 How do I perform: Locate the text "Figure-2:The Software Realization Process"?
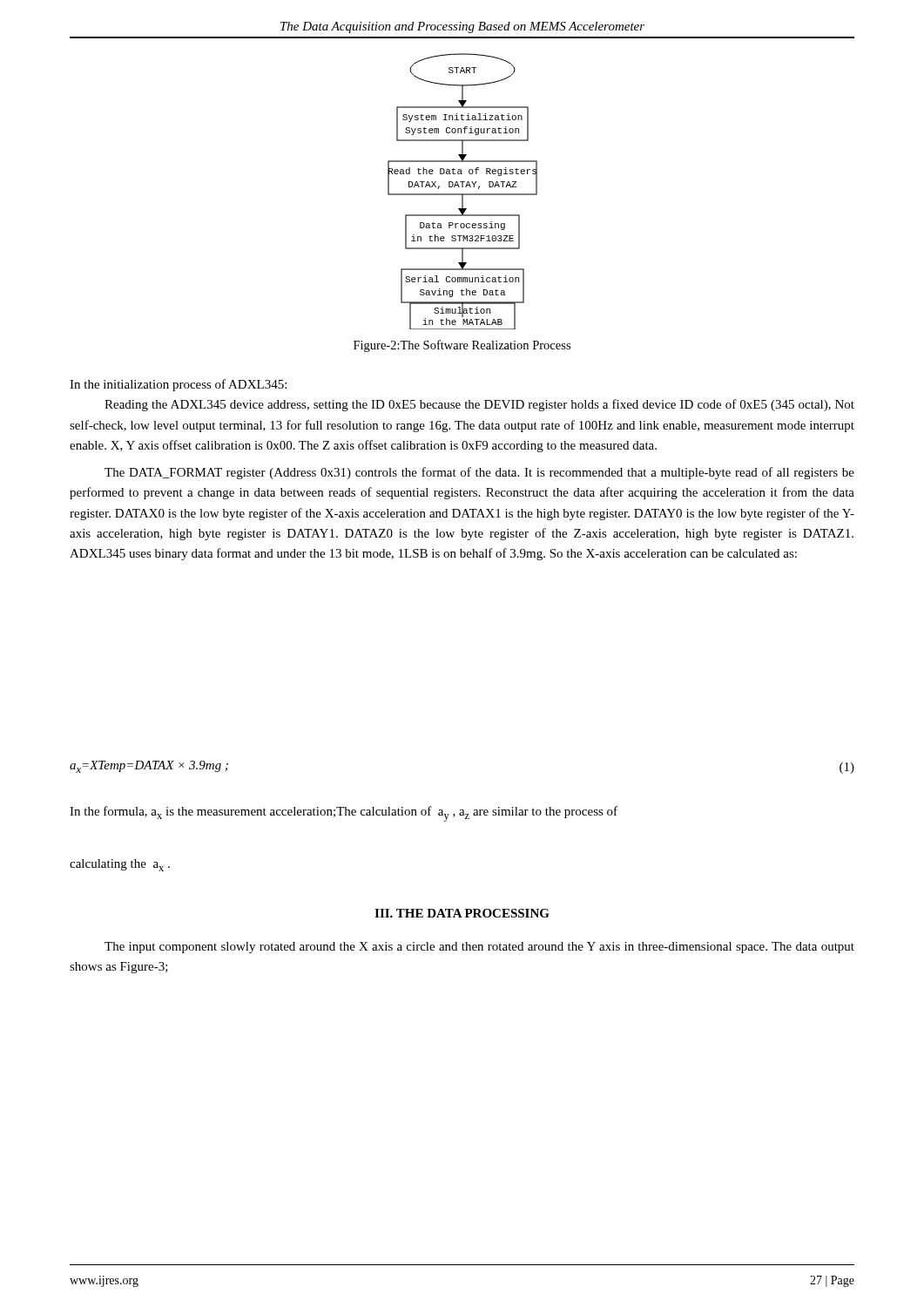[462, 345]
